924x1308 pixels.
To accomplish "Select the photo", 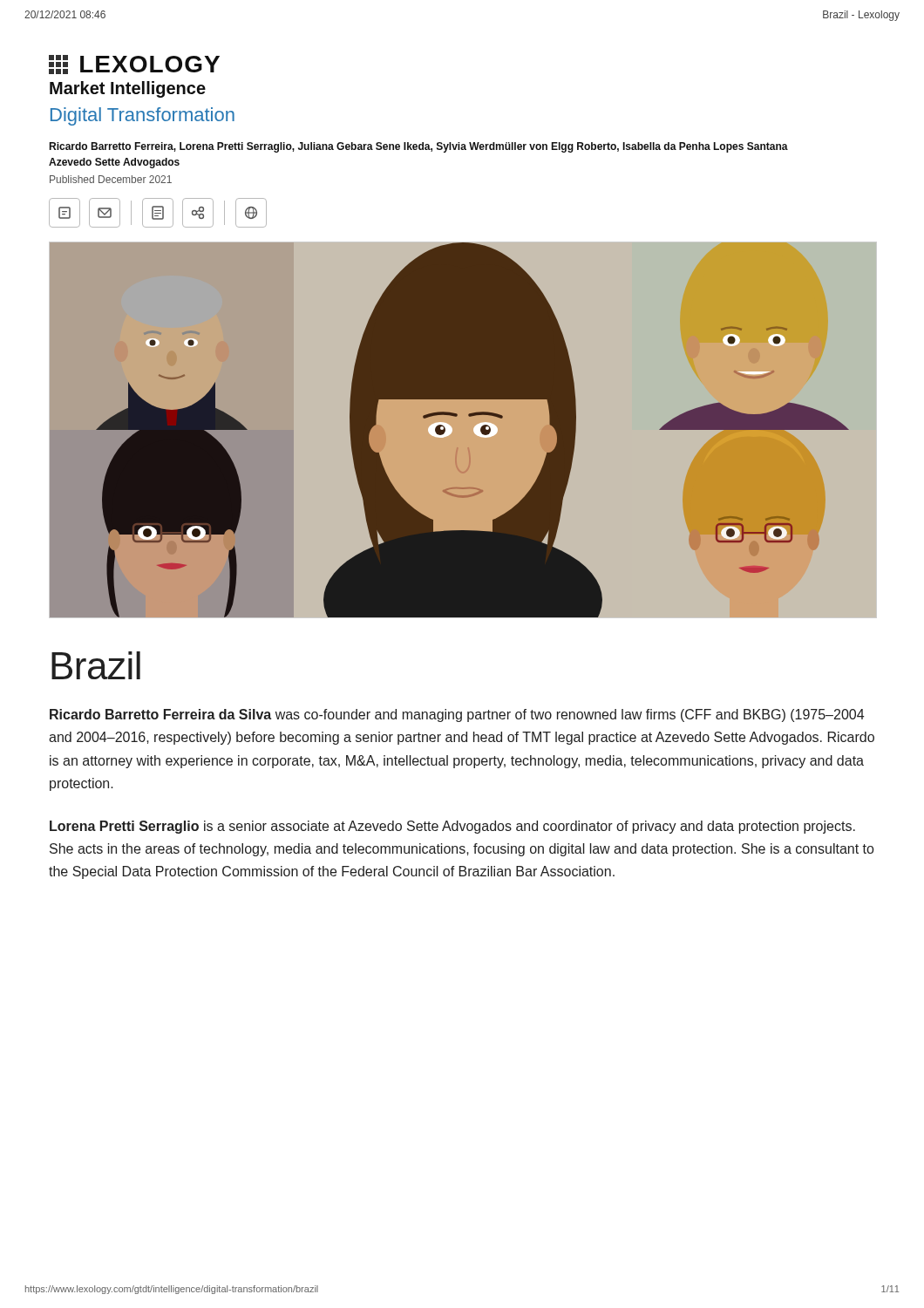I will coord(463,430).
